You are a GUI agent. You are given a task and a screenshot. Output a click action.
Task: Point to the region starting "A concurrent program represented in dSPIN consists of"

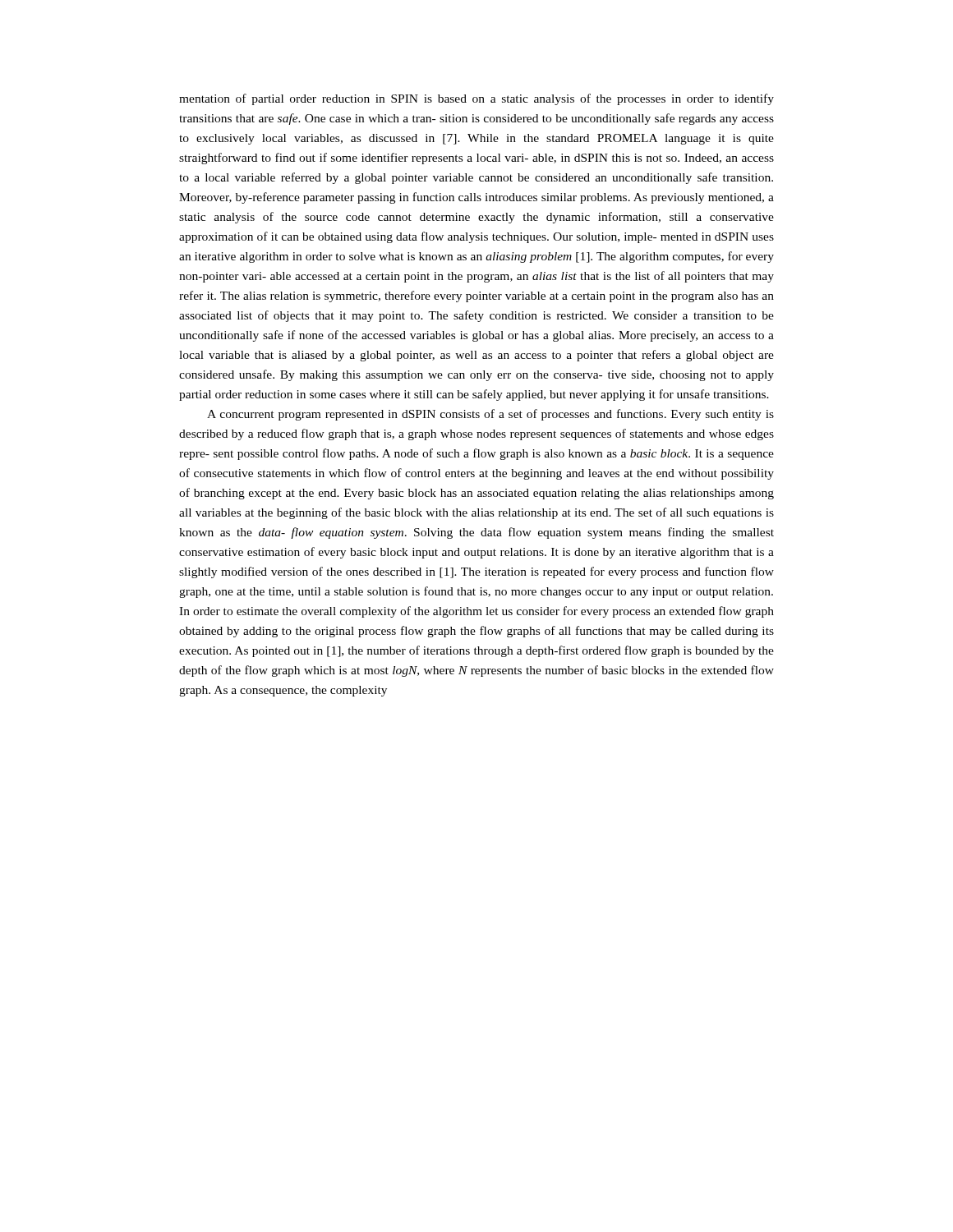coord(476,552)
